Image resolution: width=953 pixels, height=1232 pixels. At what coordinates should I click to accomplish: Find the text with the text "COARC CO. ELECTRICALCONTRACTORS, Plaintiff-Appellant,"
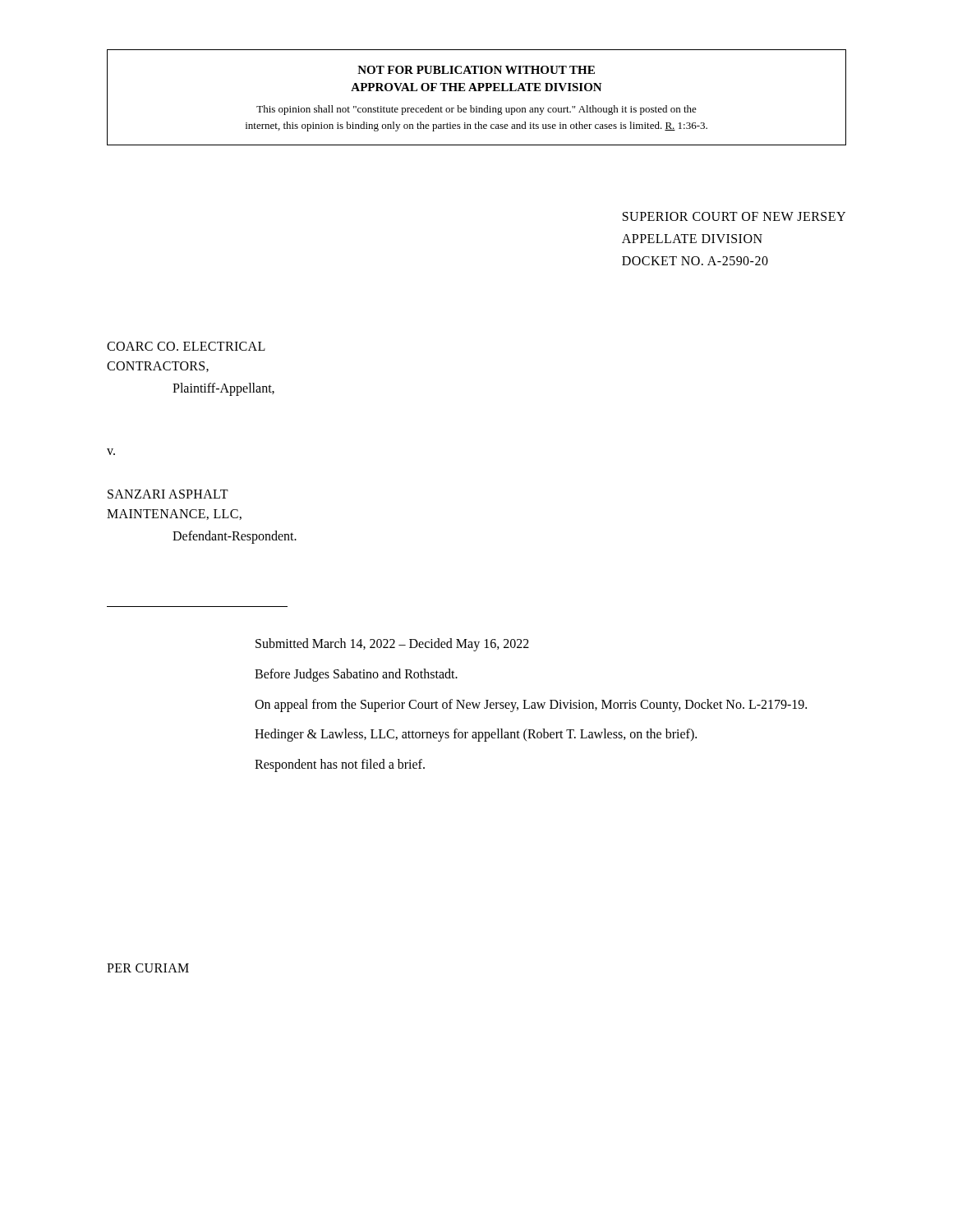tap(191, 366)
